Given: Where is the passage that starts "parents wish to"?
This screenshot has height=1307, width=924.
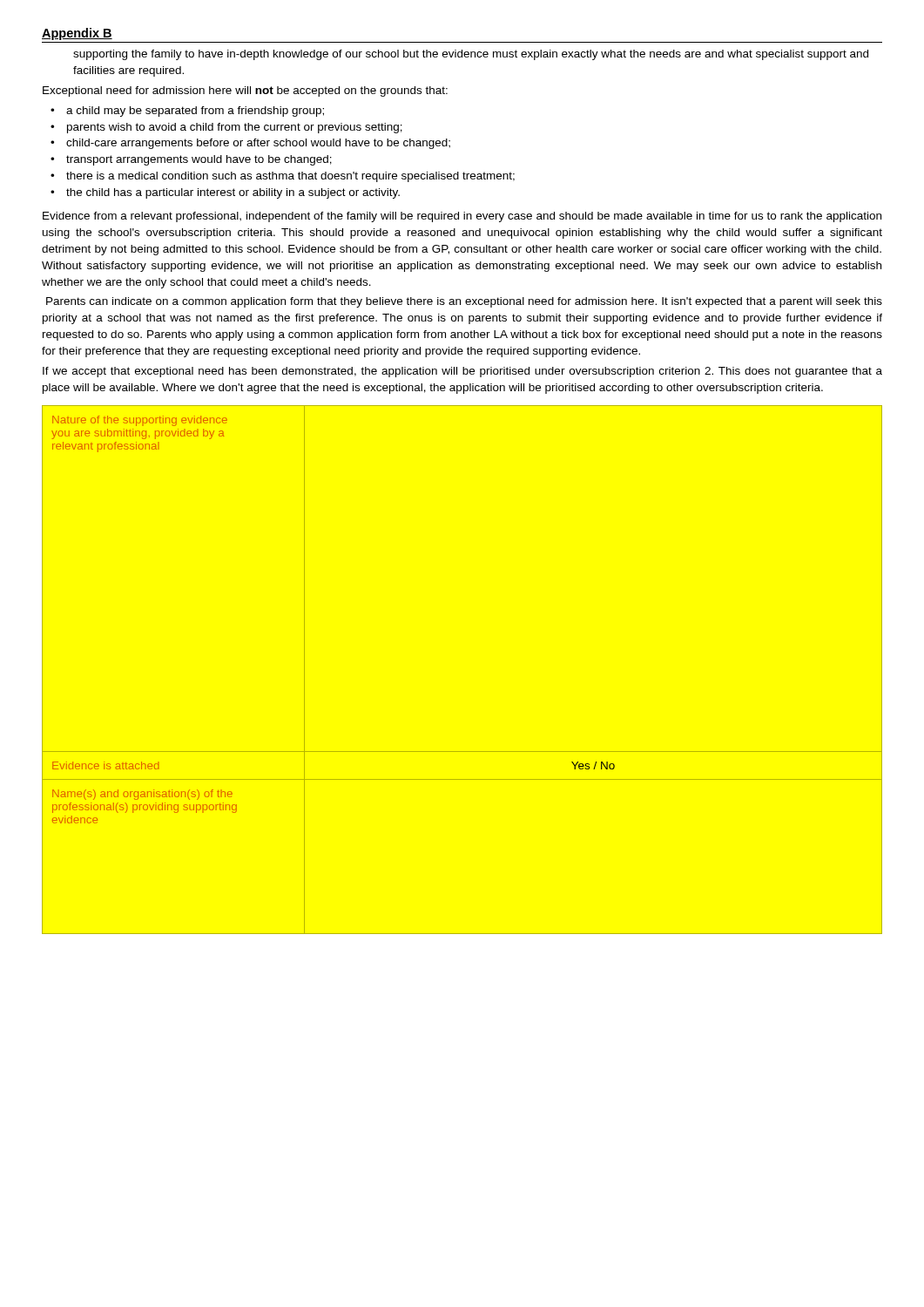Looking at the screenshot, I should [234, 126].
